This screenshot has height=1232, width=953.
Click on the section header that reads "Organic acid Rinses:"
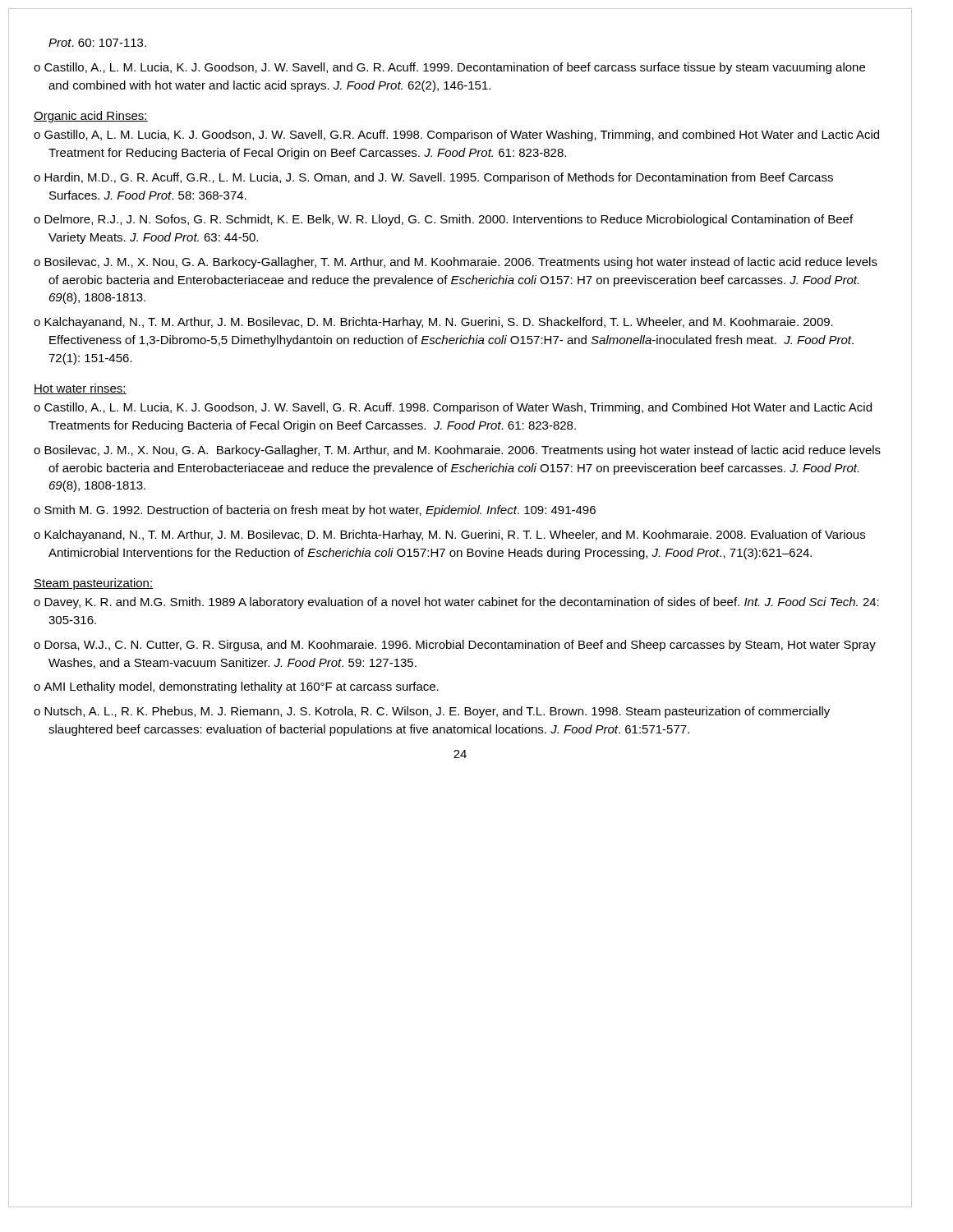coord(91,116)
